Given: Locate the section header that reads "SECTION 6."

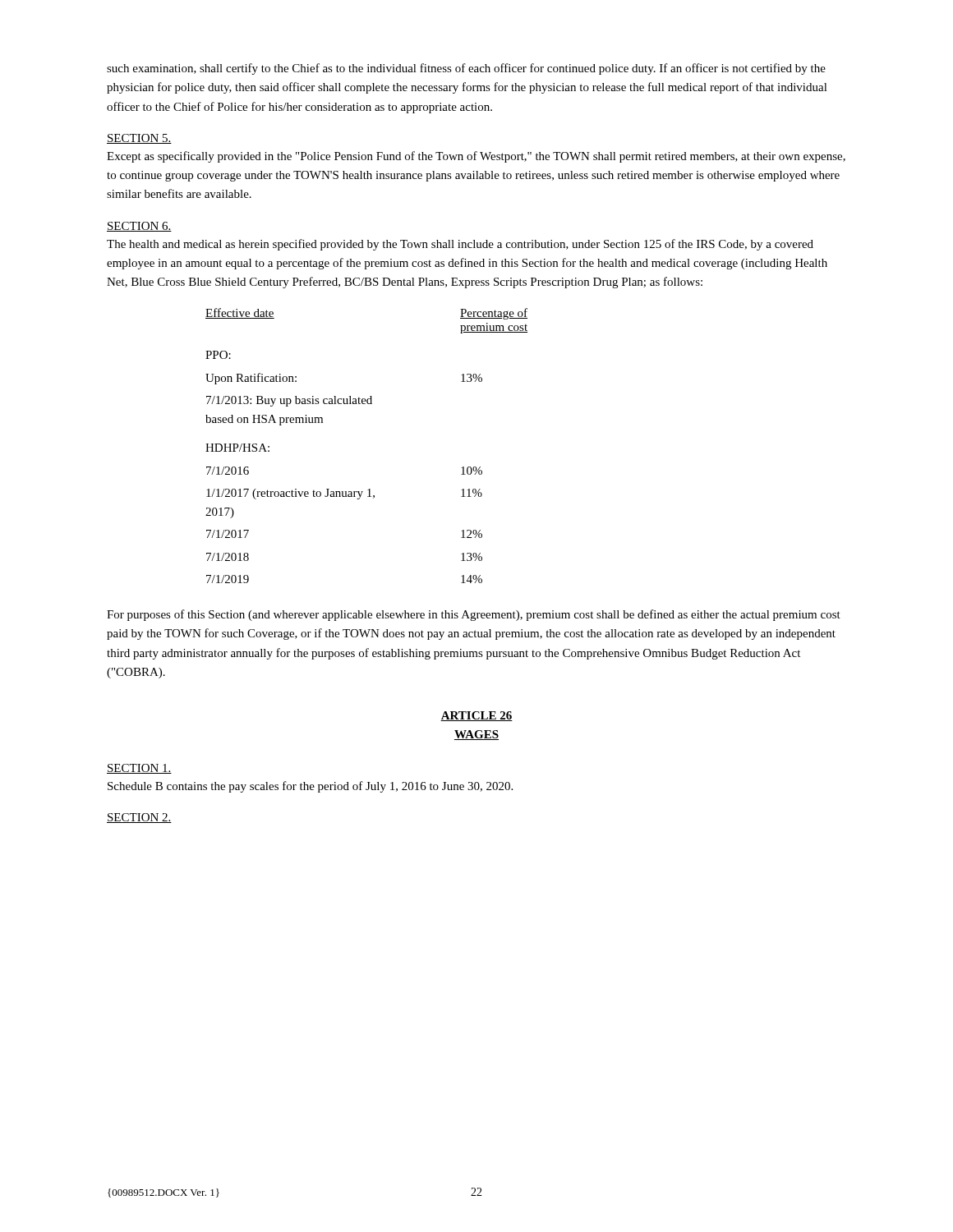Looking at the screenshot, I should click(x=139, y=225).
